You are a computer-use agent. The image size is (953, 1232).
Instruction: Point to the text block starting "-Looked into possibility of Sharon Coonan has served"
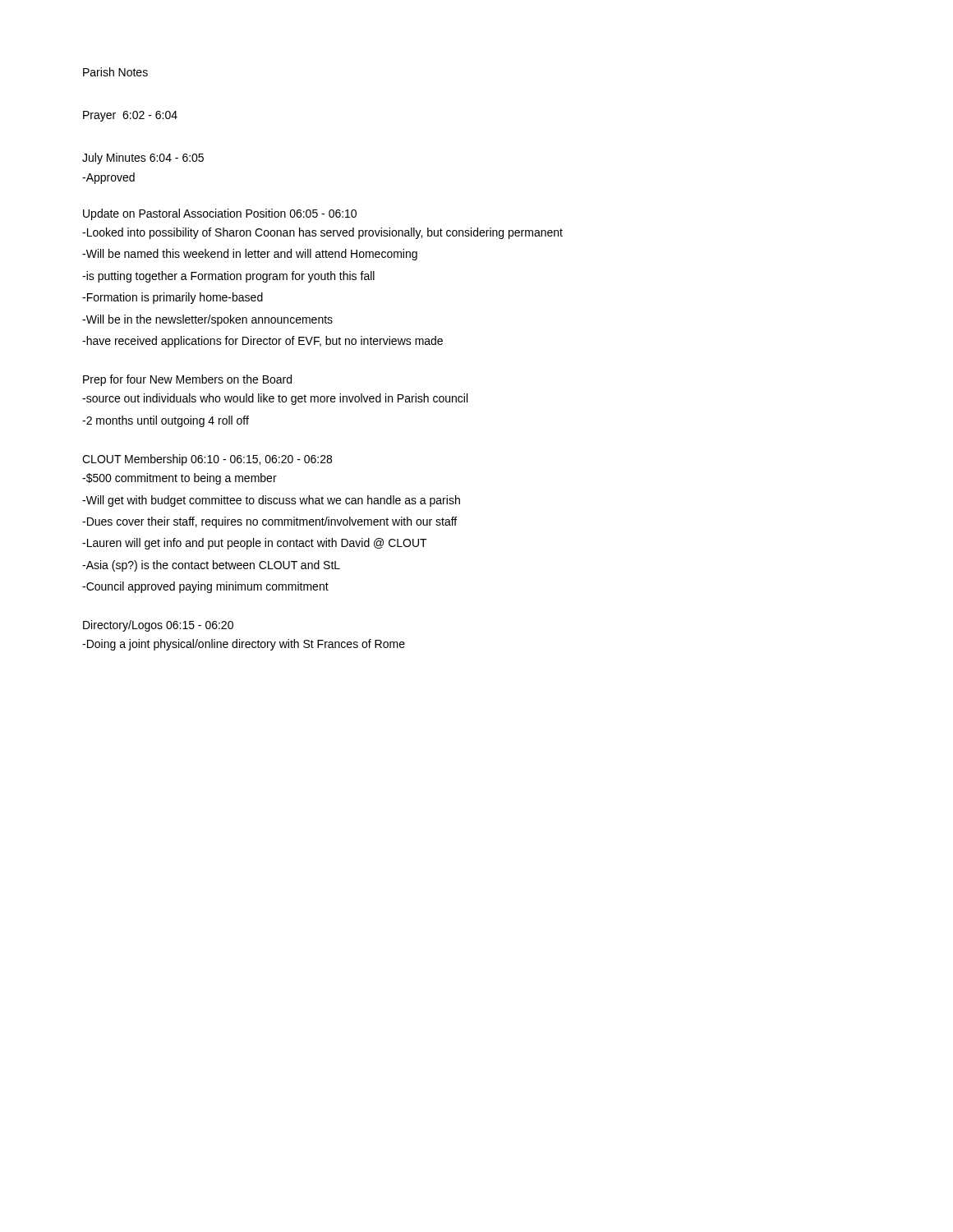(322, 232)
